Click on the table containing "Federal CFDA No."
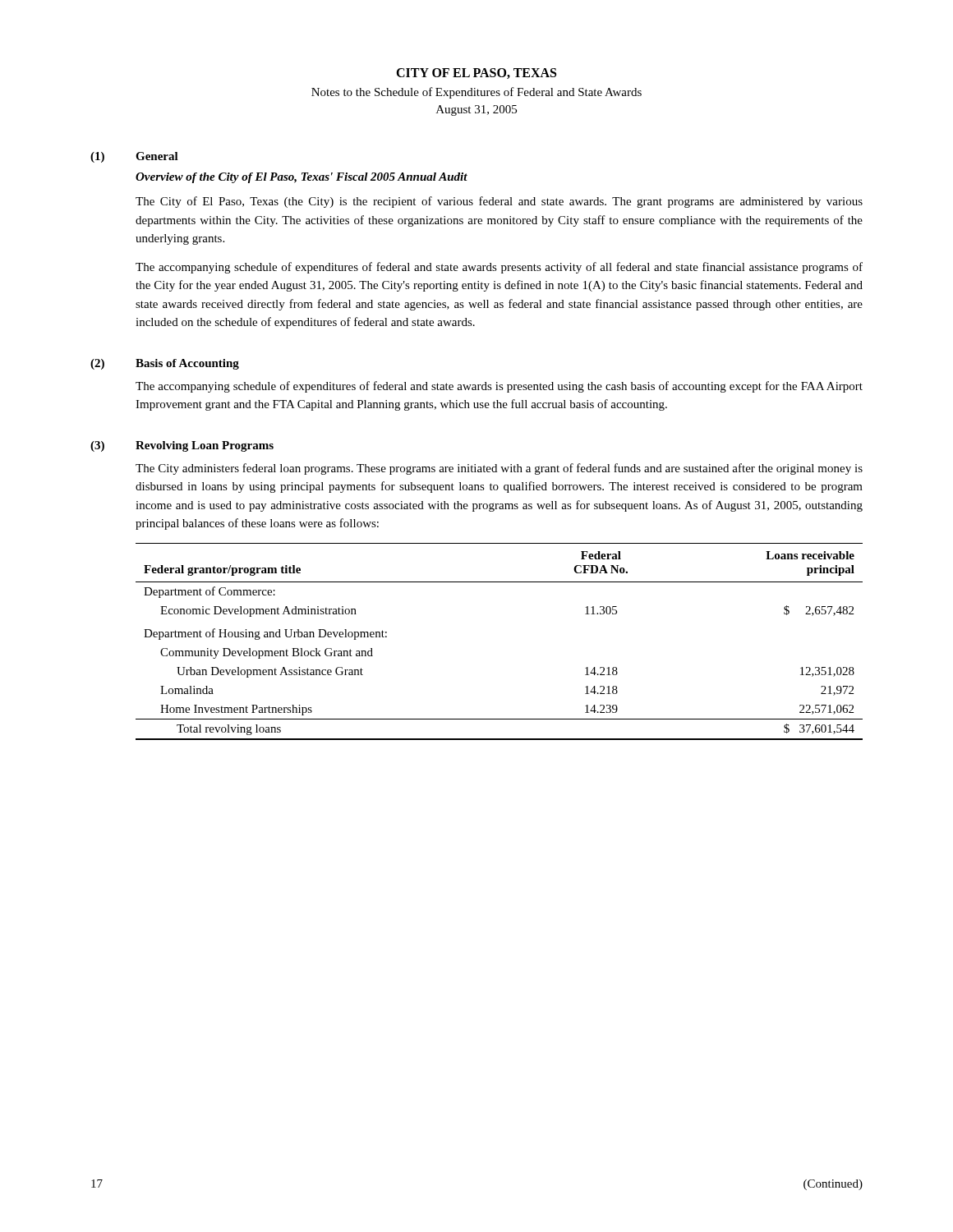 pos(499,641)
